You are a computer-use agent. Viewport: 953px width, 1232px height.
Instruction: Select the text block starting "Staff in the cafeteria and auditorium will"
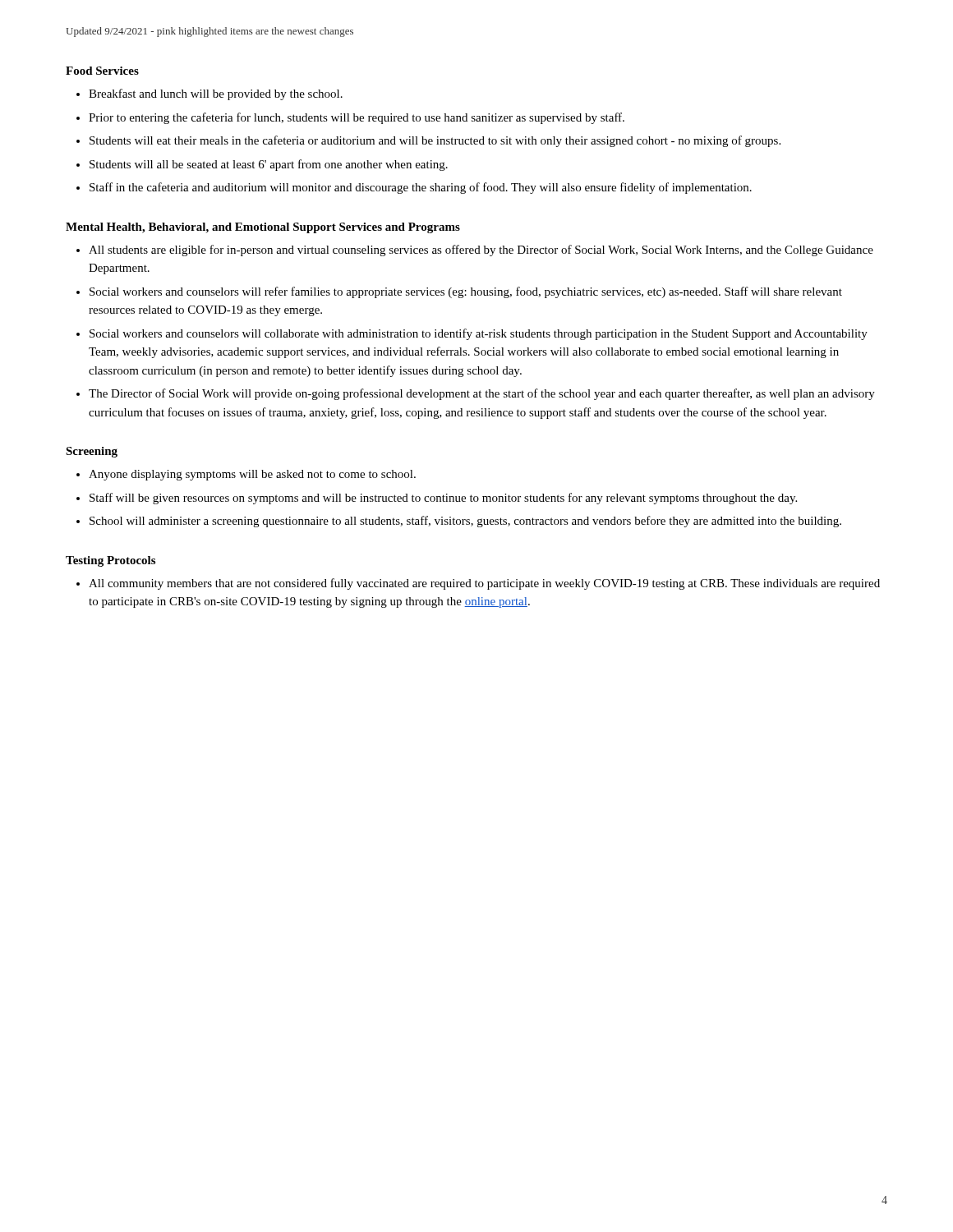click(420, 187)
